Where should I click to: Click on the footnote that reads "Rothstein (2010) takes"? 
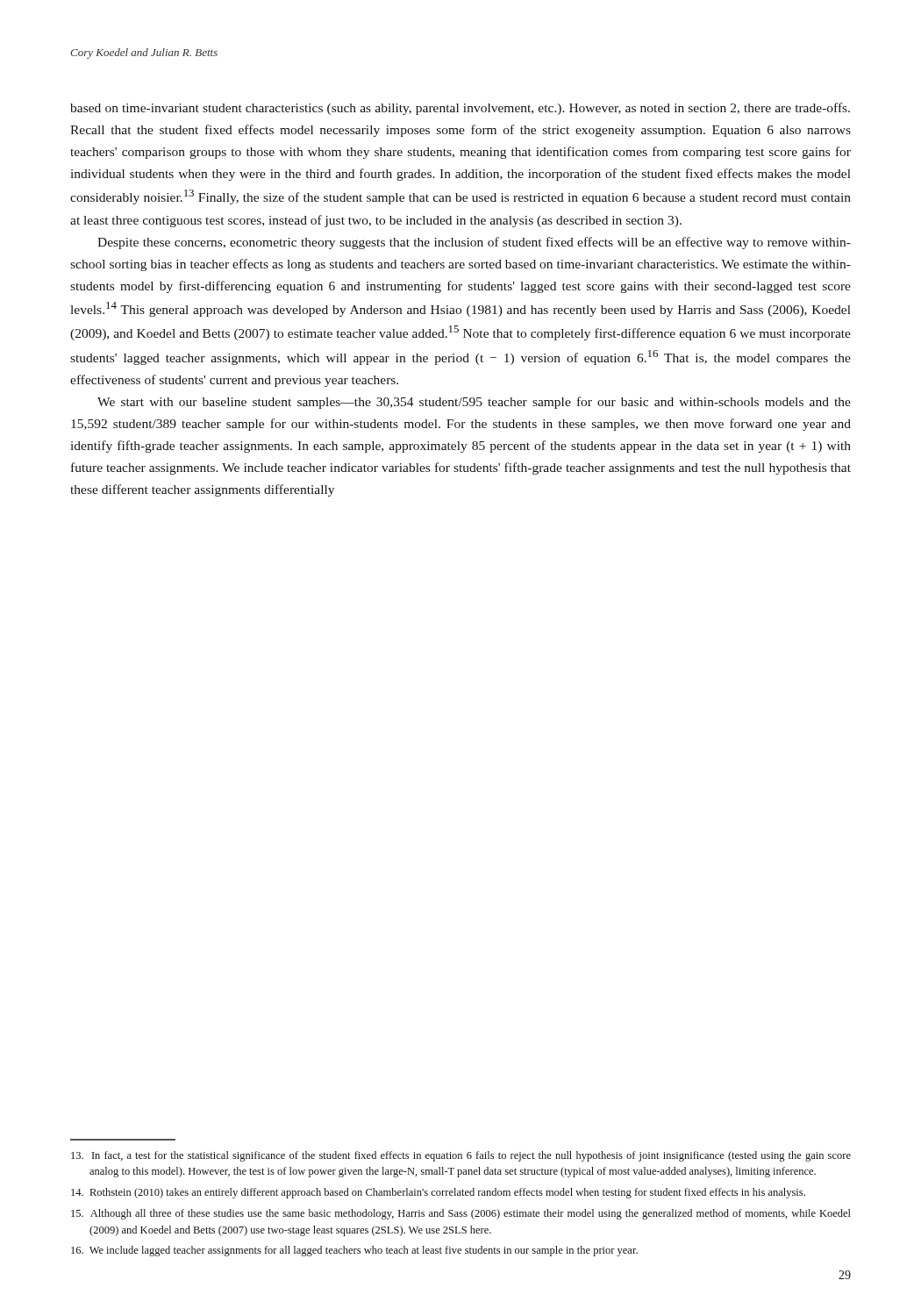pos(438,1192)
